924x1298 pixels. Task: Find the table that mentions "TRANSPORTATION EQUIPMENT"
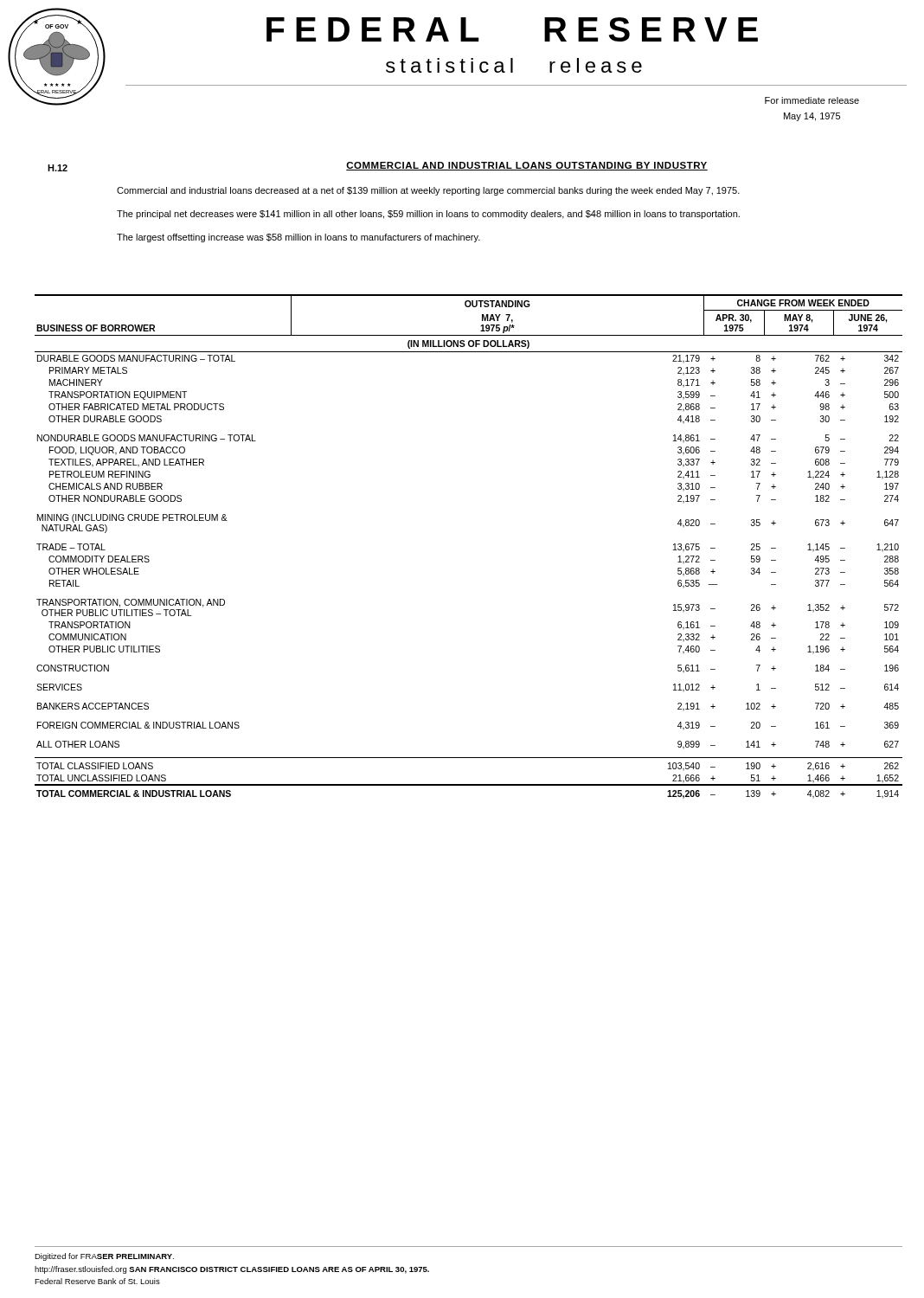(469, 548)
